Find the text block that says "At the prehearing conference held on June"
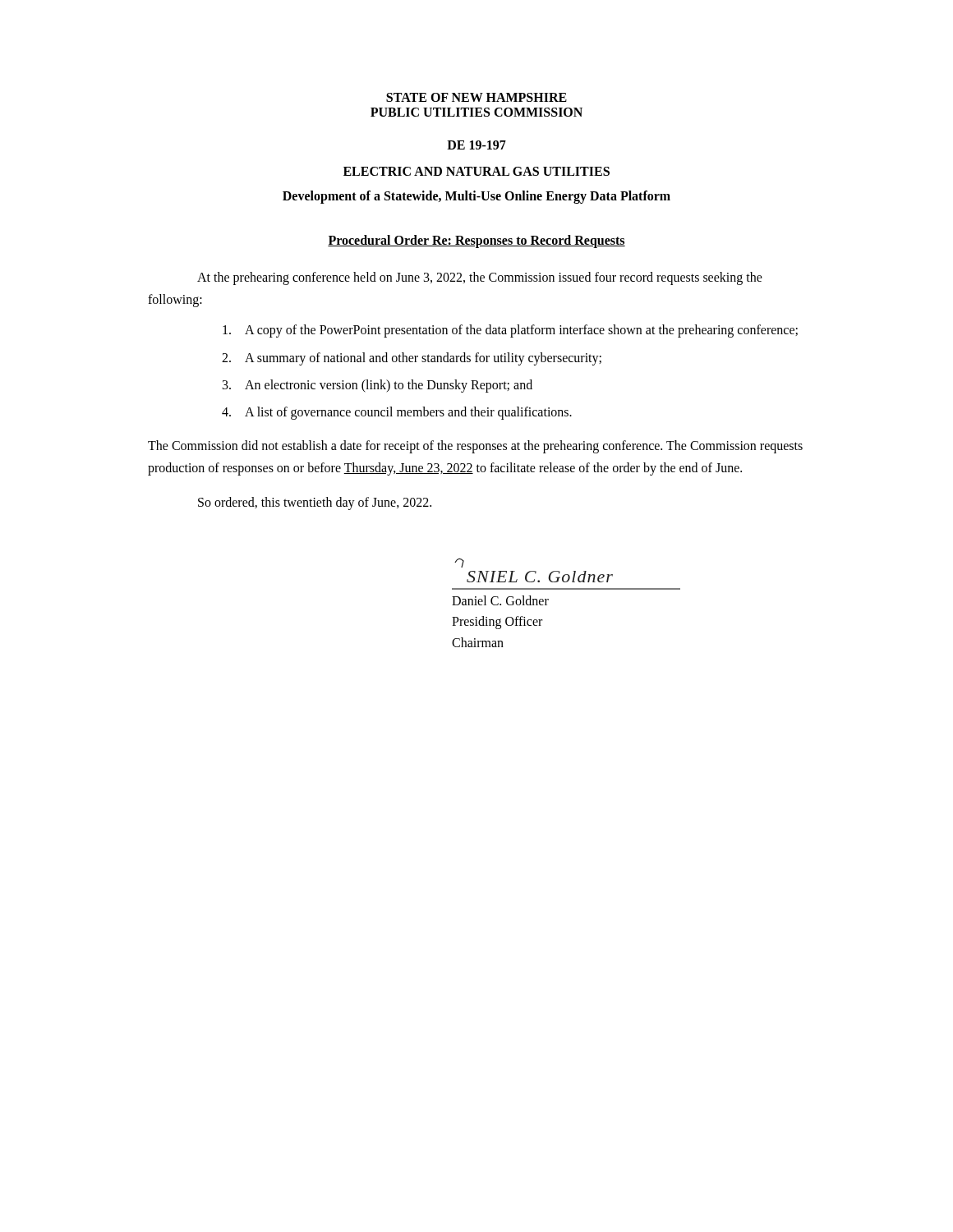Screen dimensions: 1232x953 [455, 288]
